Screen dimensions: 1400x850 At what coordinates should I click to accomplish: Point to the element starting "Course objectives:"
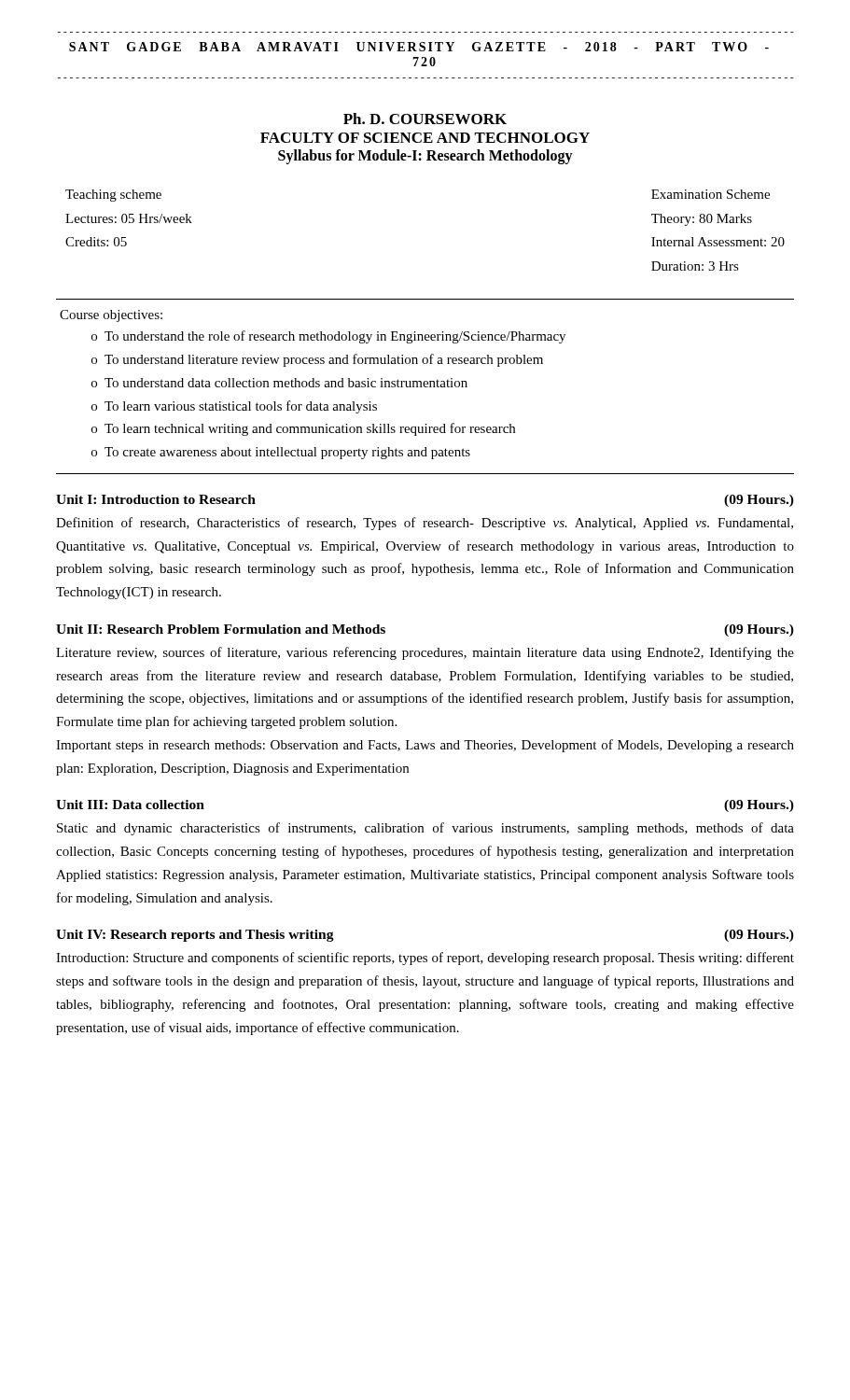click(112, 315)
